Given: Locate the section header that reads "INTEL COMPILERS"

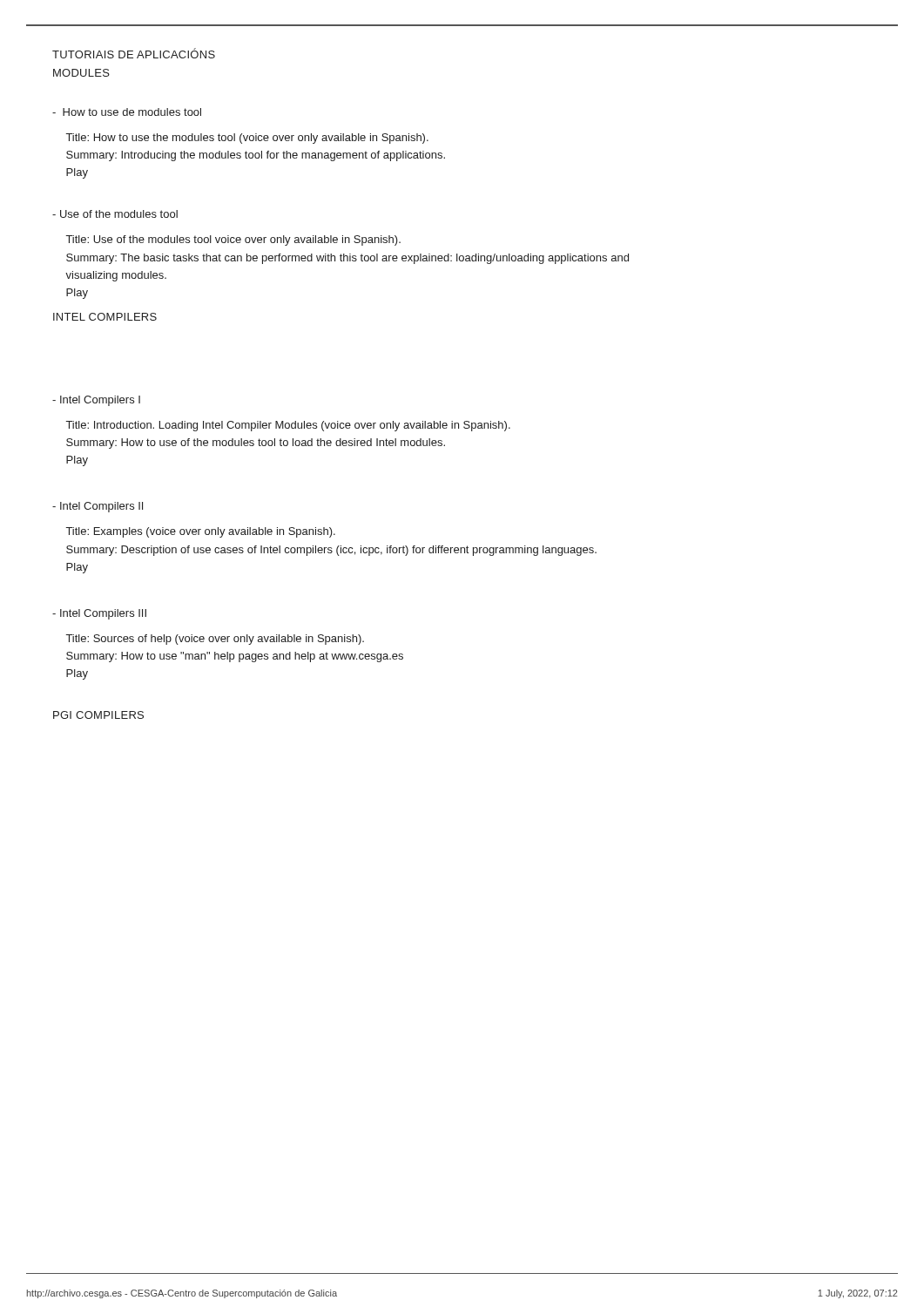Looking at the screenshot, I should click(105, 317).
